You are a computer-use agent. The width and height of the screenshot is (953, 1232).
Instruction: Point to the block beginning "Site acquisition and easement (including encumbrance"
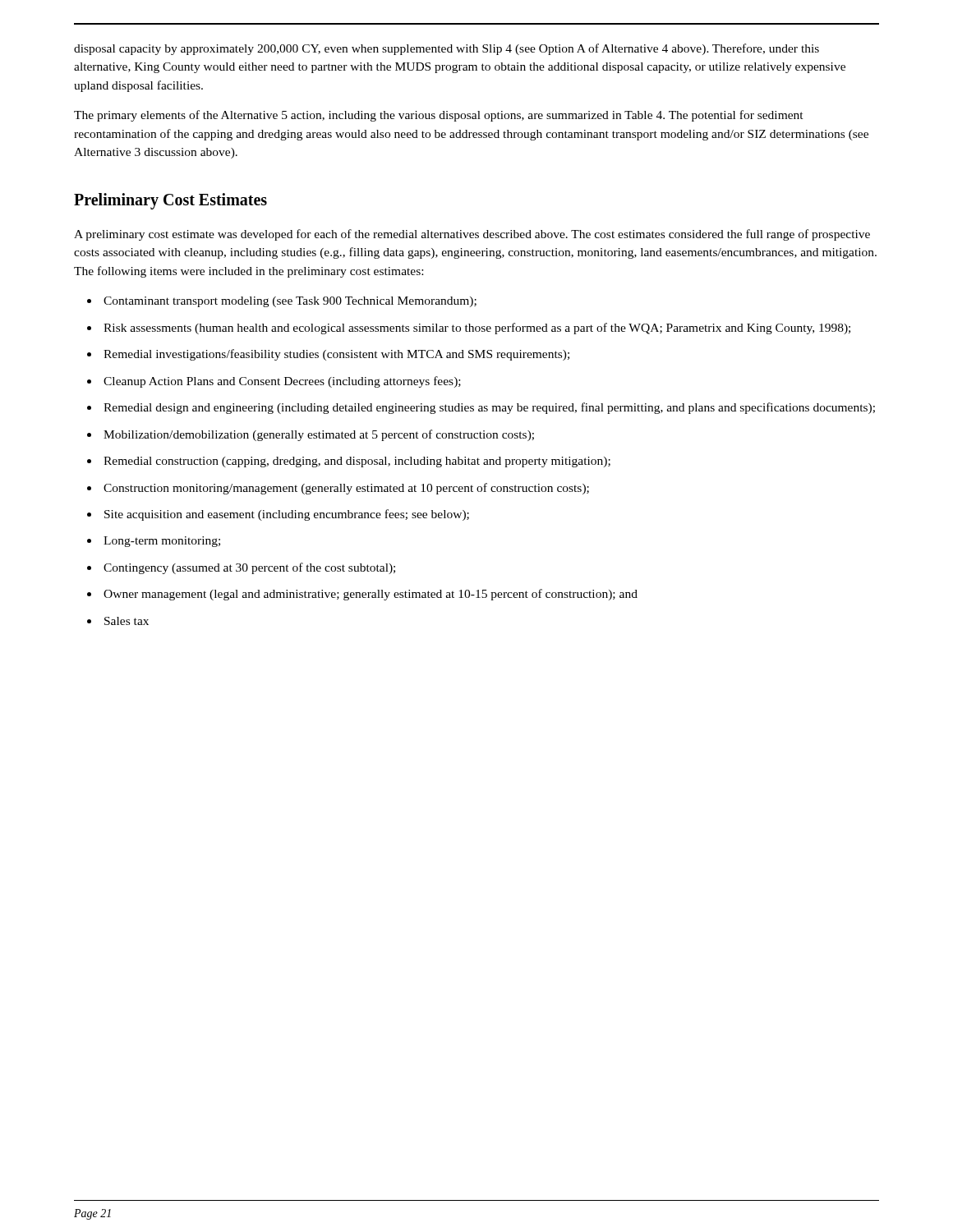pos(287,515)
